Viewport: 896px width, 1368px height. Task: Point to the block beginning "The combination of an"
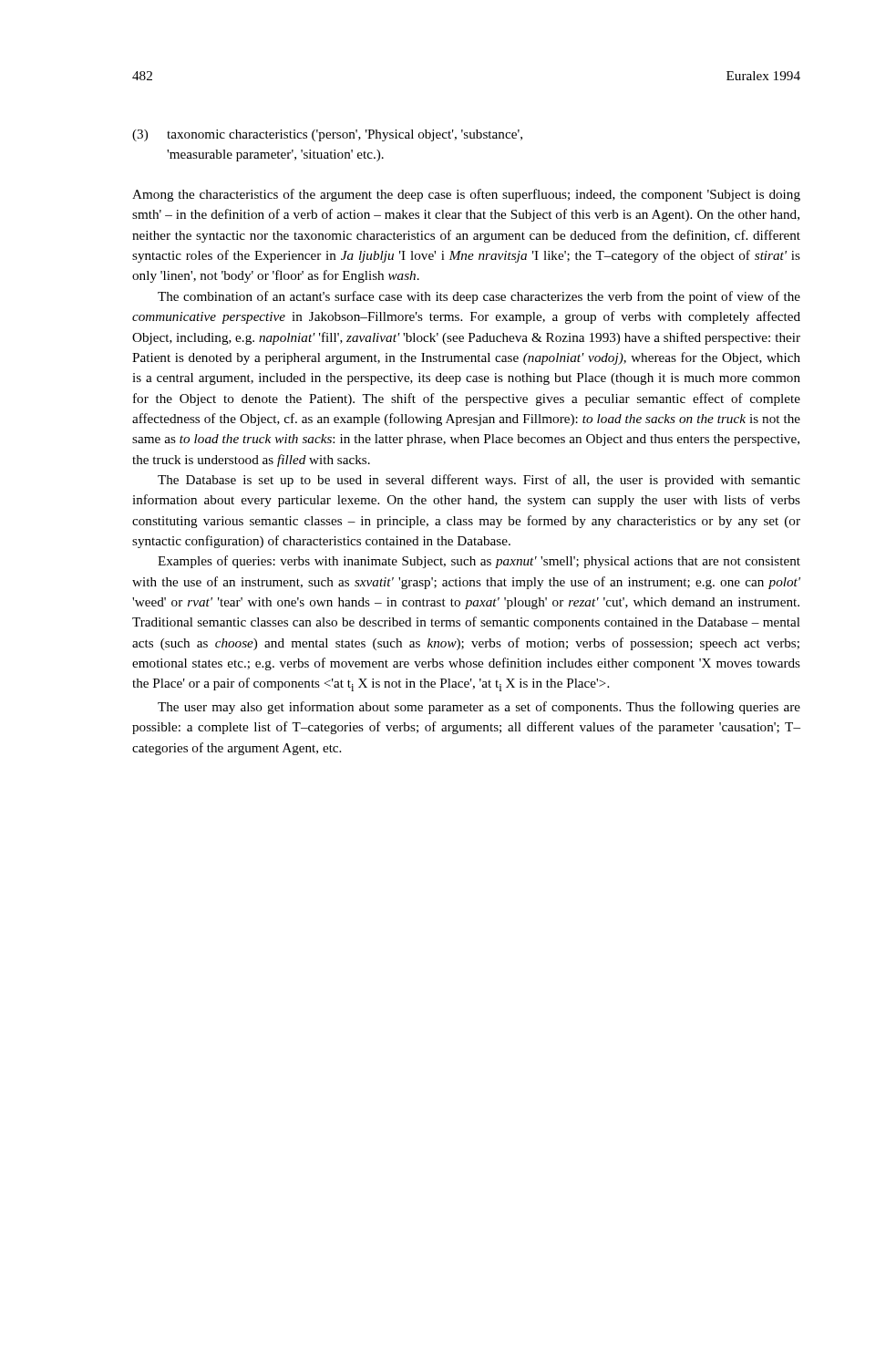click(466, 377)
